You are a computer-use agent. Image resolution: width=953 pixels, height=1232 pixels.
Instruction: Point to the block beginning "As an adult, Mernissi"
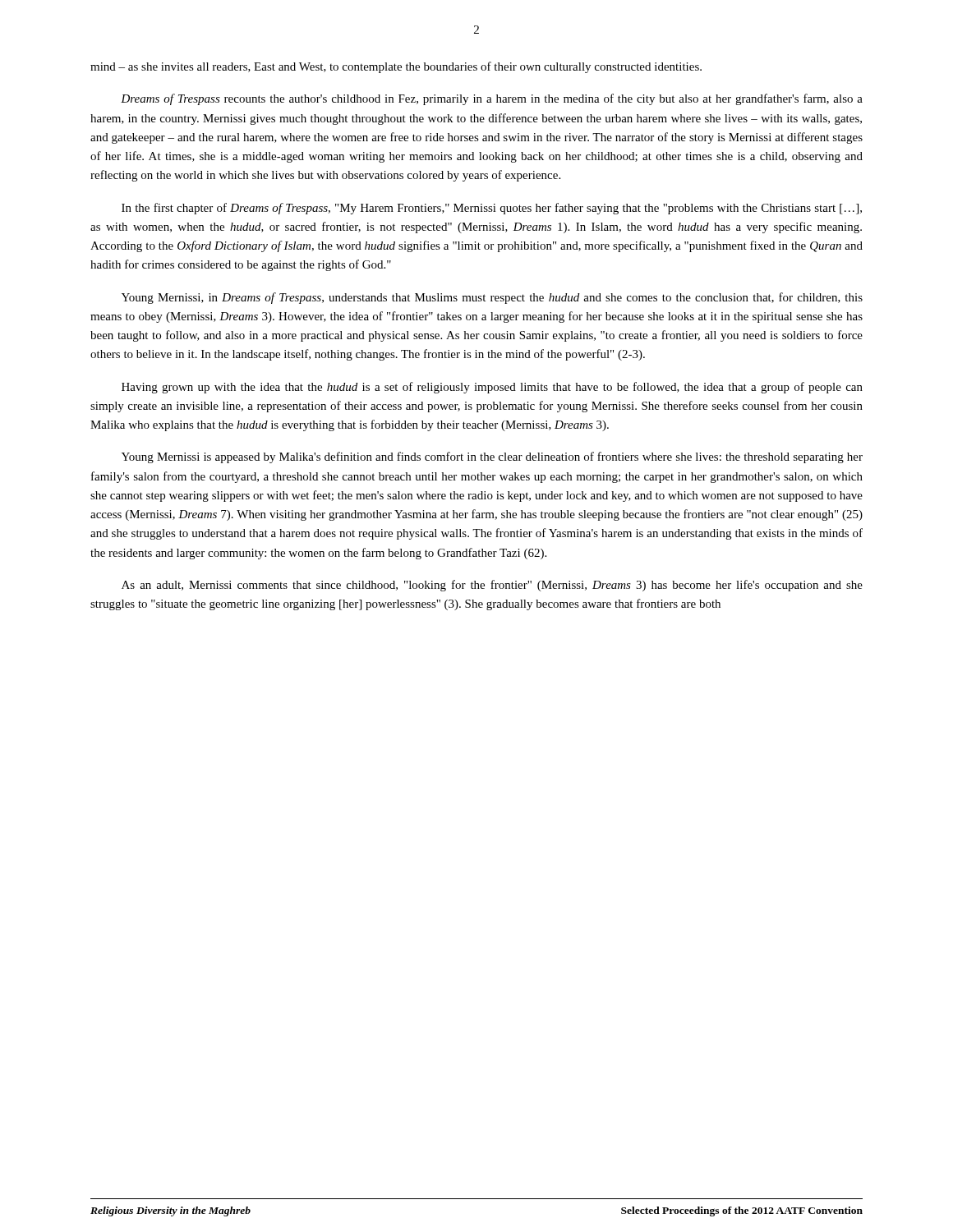[476, 594]
